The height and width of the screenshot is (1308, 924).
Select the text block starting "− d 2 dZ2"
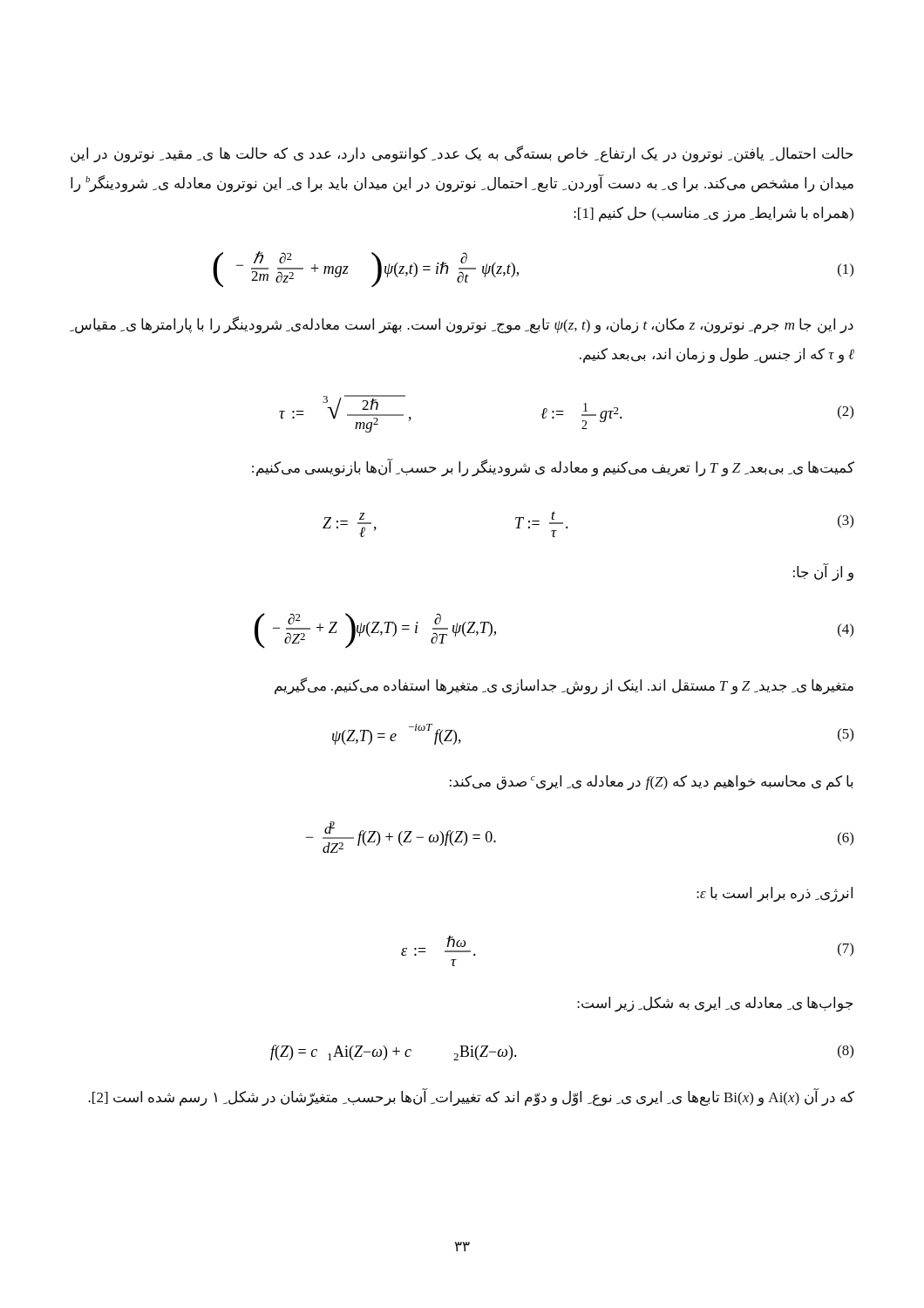pos(406,838)
